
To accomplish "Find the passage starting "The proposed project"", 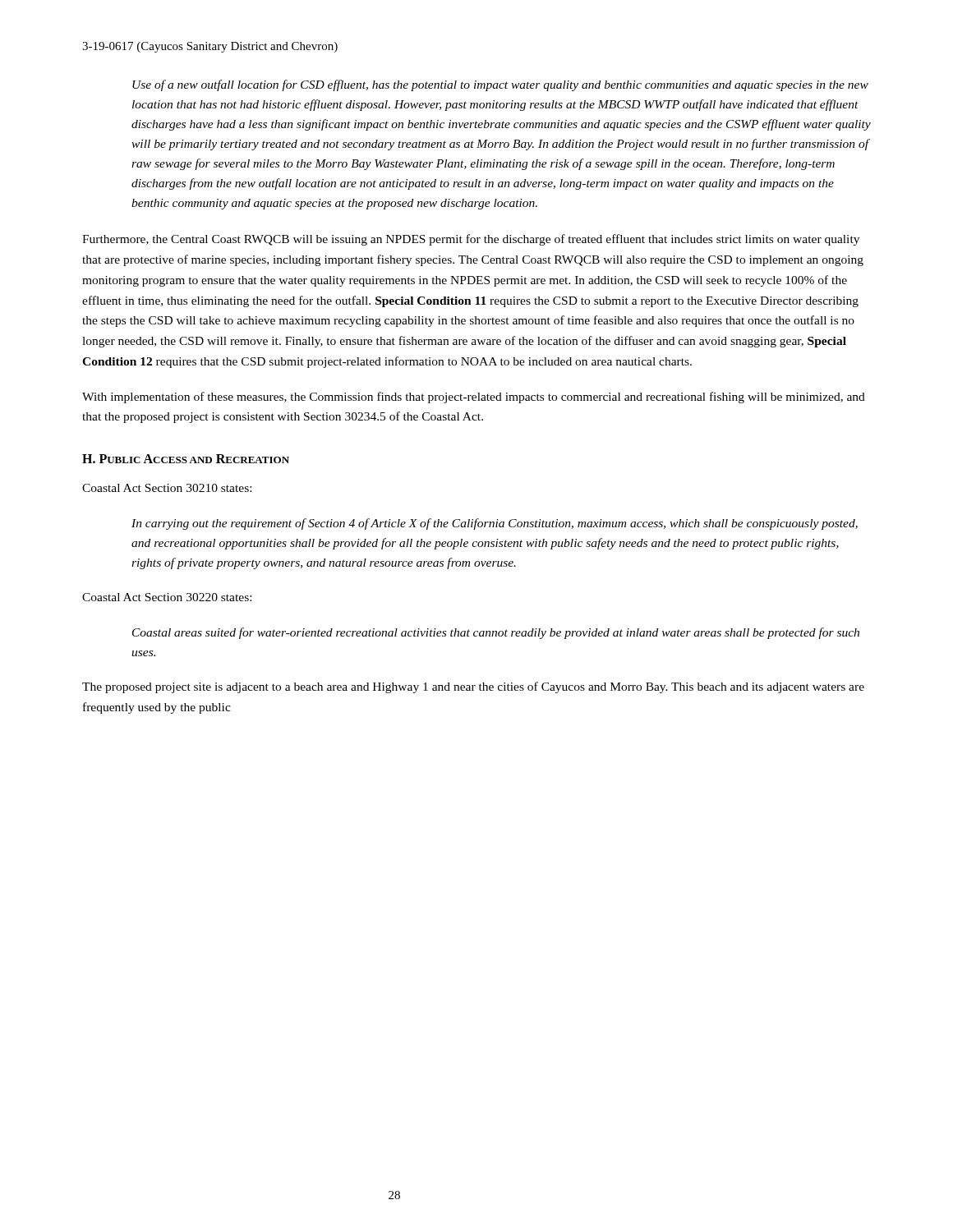I will click(x=473, y=696).
